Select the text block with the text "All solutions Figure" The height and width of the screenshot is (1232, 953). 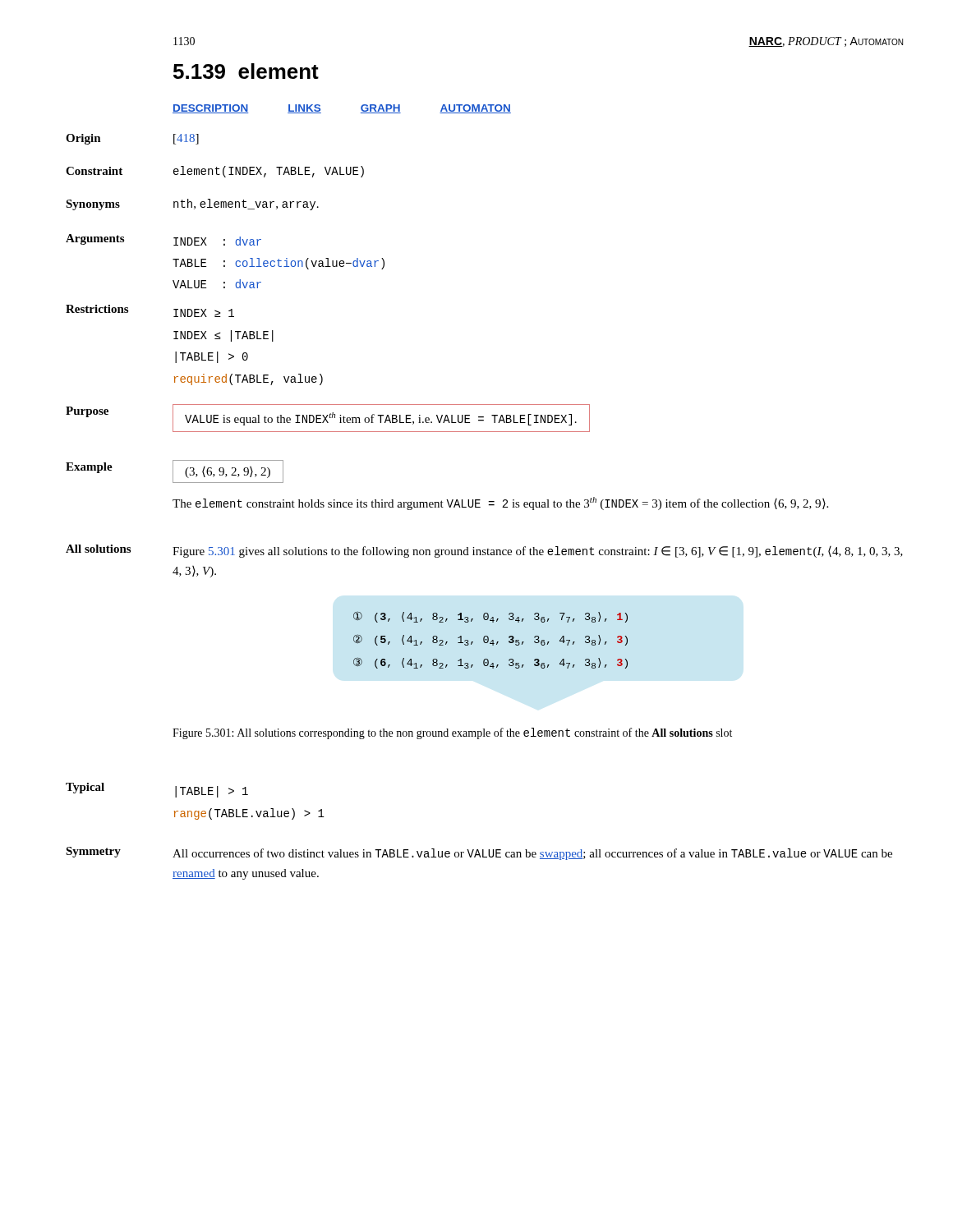pos(485,633)
